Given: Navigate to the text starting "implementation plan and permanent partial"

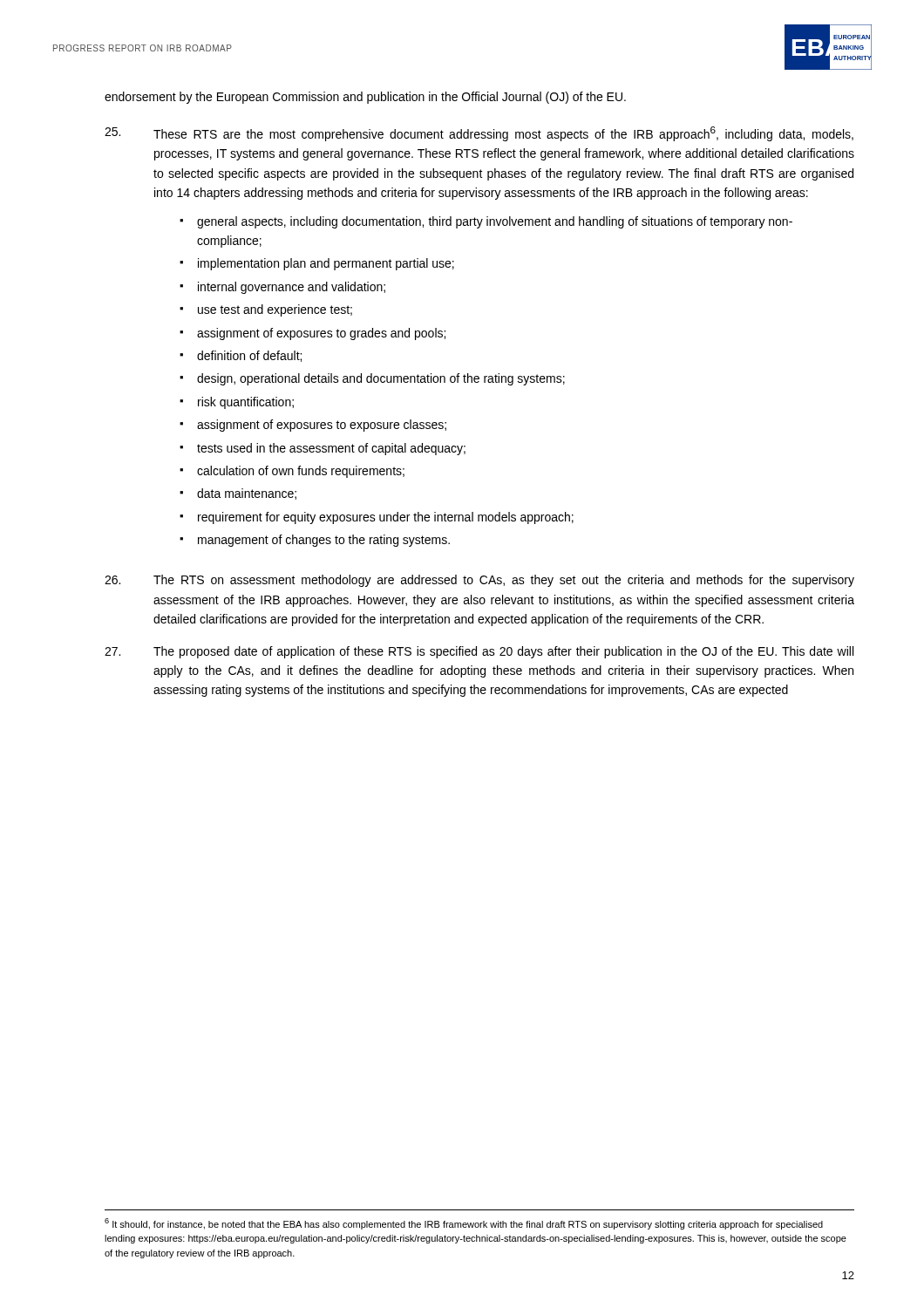Looking at the screenshot, I should (326, 264).
